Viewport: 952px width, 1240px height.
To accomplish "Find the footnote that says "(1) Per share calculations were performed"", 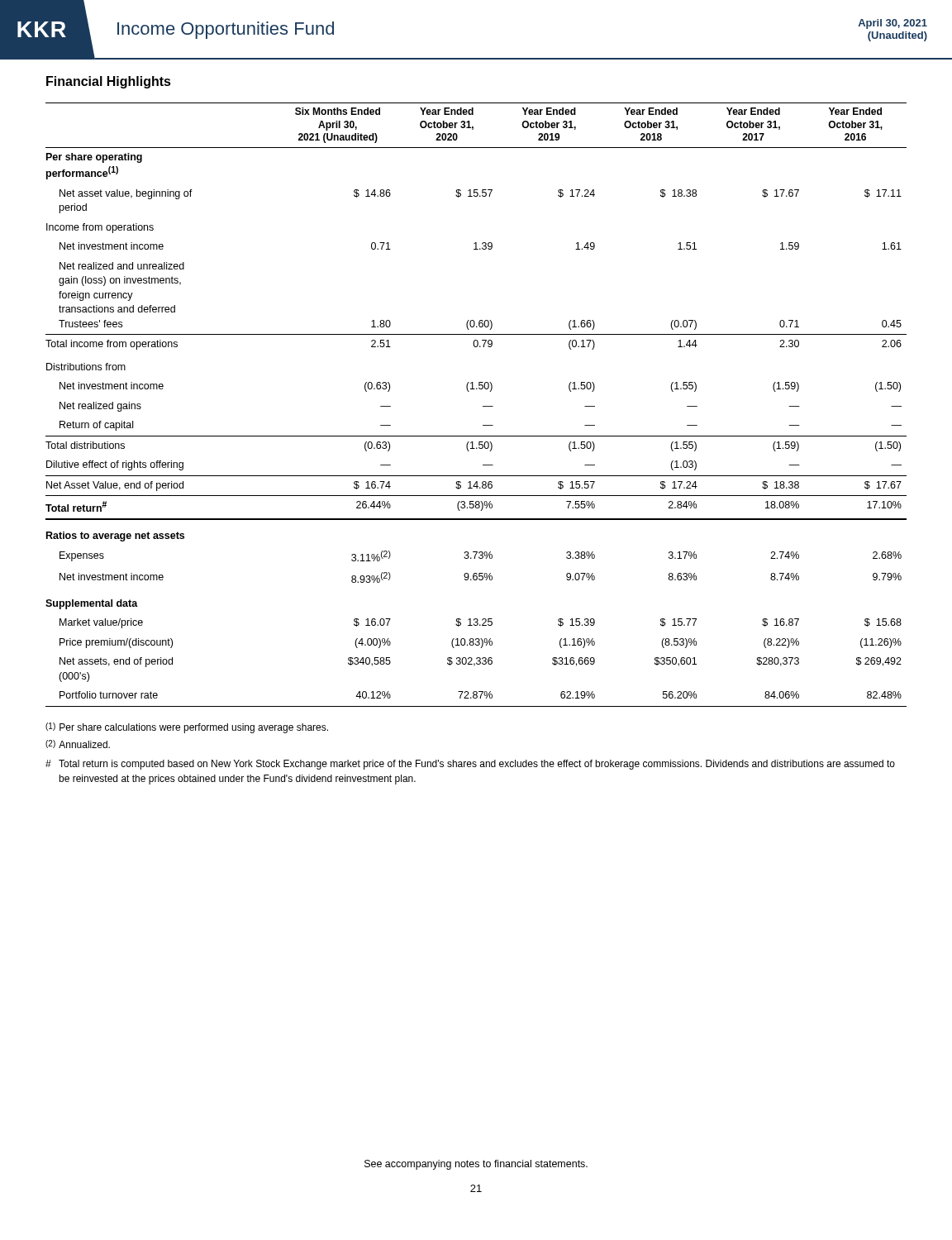I will pos(187,729).
